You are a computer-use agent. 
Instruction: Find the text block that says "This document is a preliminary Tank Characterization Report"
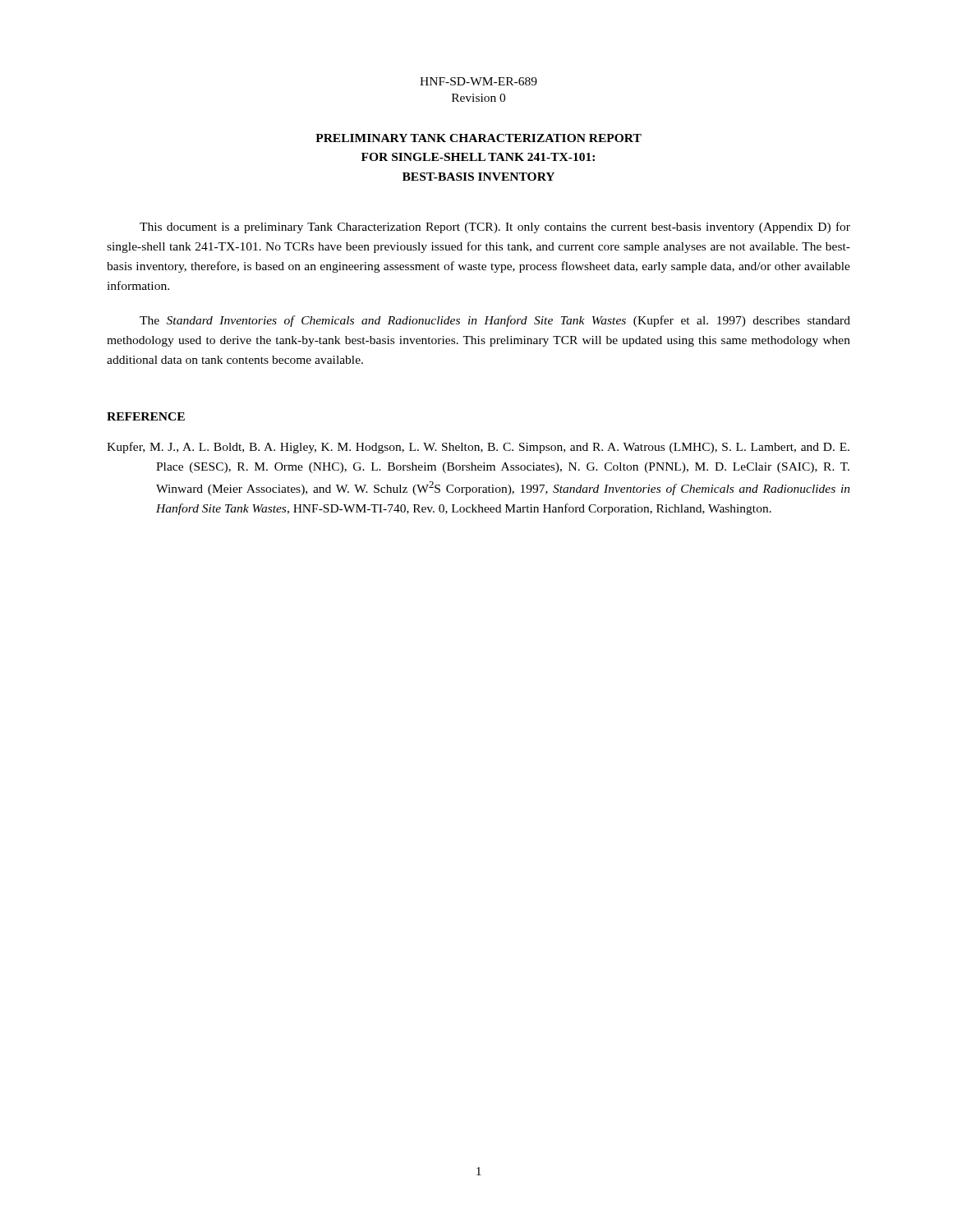[x=478, y=256]
